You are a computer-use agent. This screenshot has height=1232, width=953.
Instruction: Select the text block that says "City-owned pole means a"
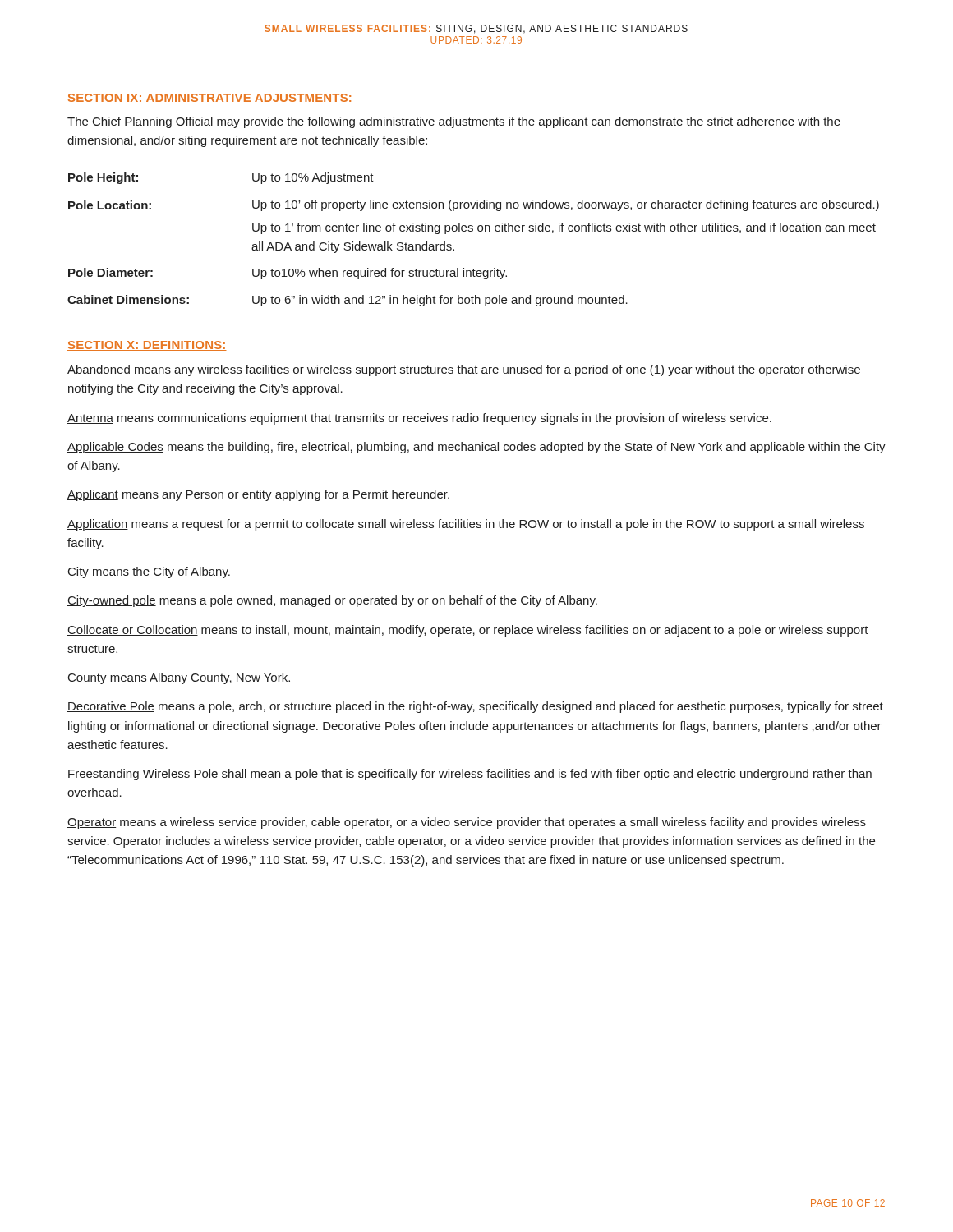[x=333, y=600]
